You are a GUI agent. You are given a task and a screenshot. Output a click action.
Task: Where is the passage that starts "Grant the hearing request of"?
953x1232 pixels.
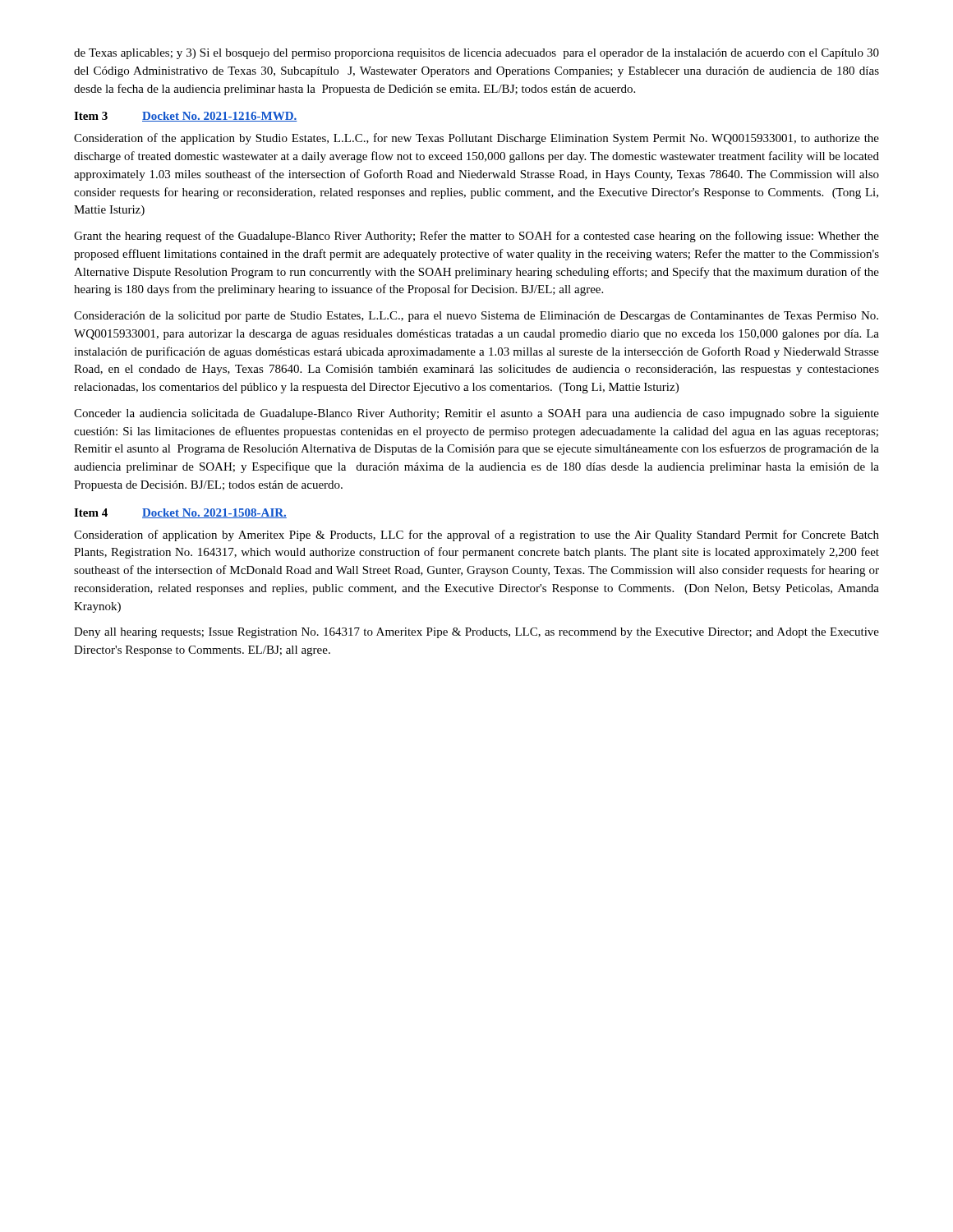point(476,263)
